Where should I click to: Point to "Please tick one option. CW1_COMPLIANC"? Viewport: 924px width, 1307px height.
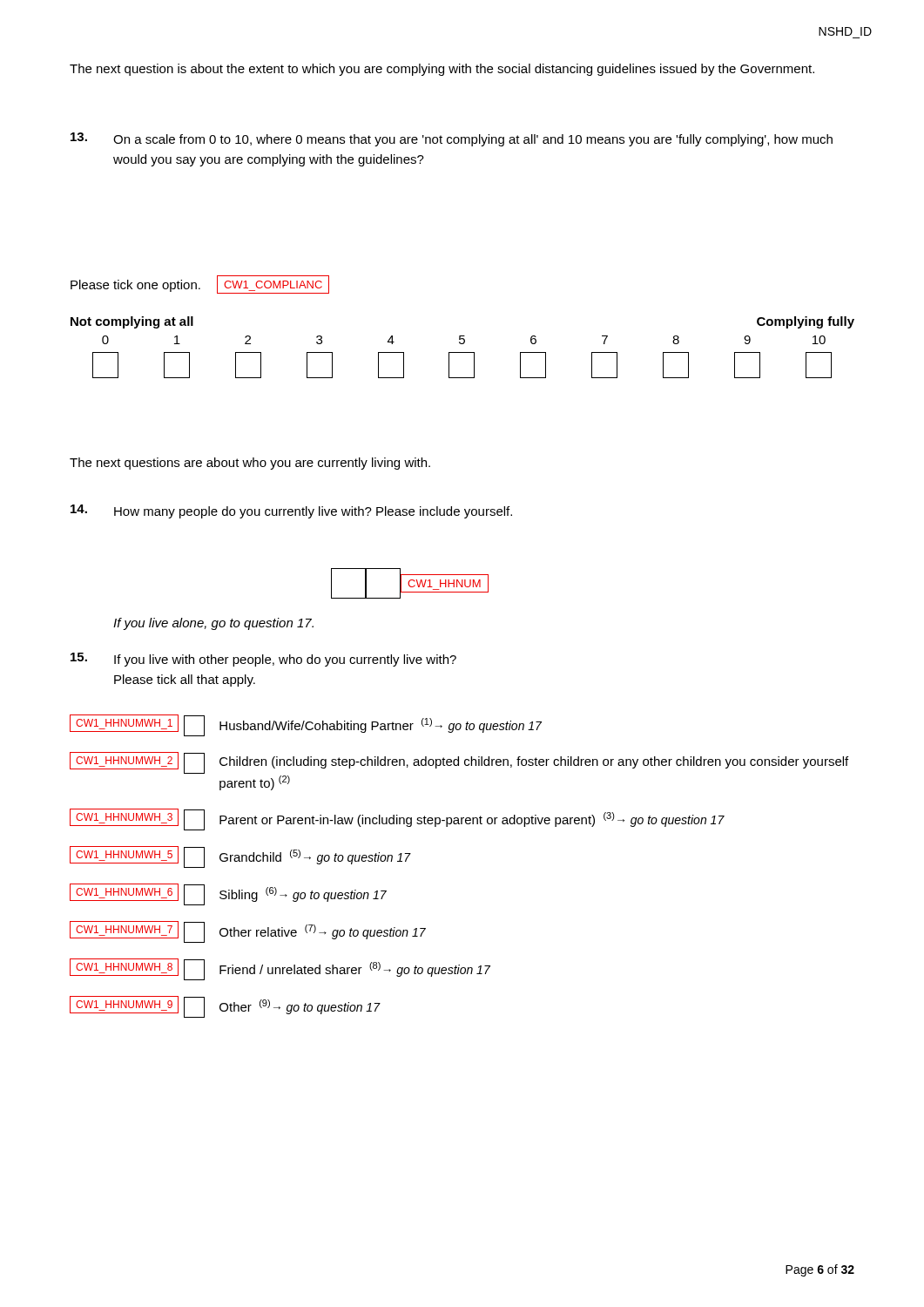tap(200, 285)
